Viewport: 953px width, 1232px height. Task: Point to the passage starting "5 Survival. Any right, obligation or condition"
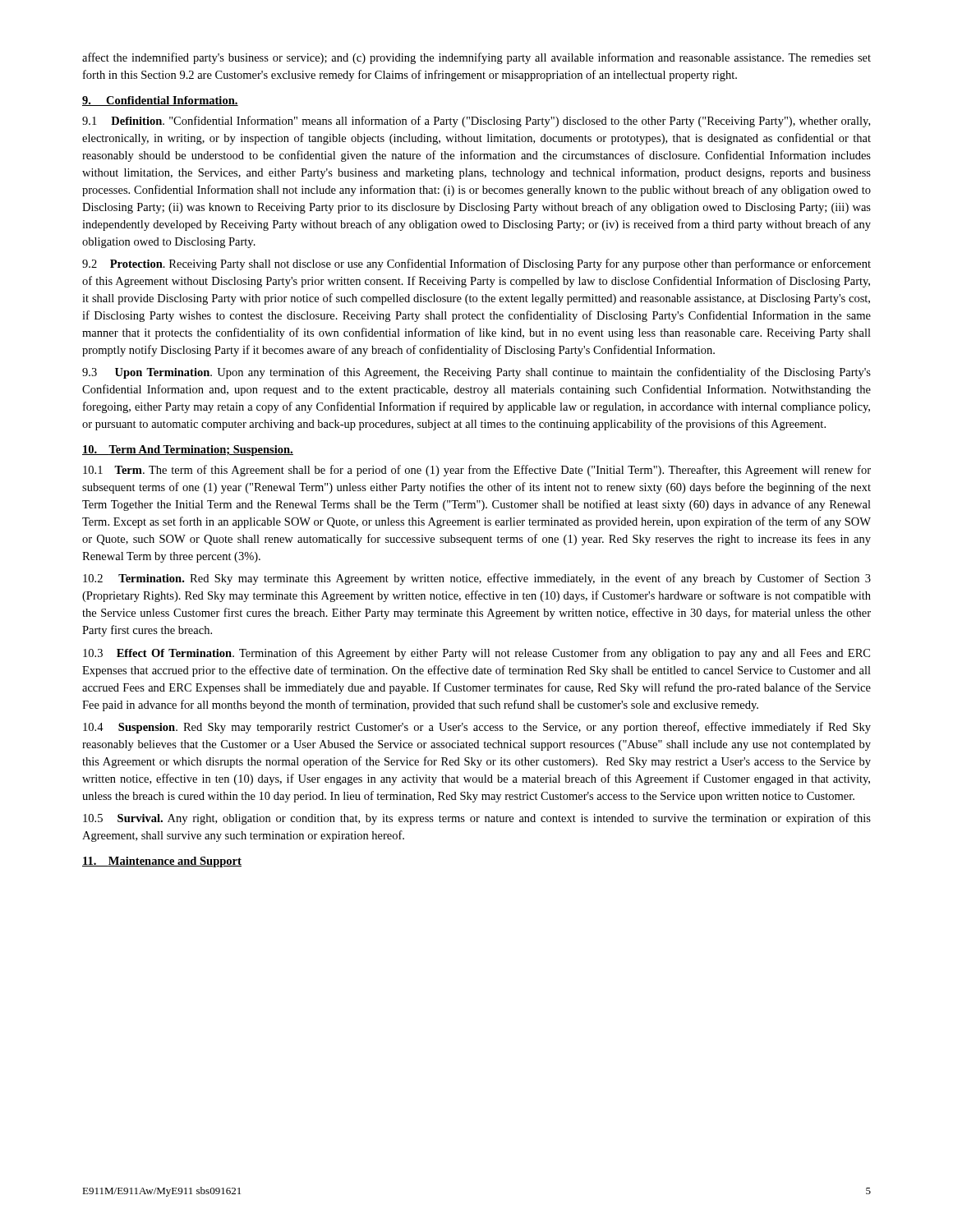[476, 827]
